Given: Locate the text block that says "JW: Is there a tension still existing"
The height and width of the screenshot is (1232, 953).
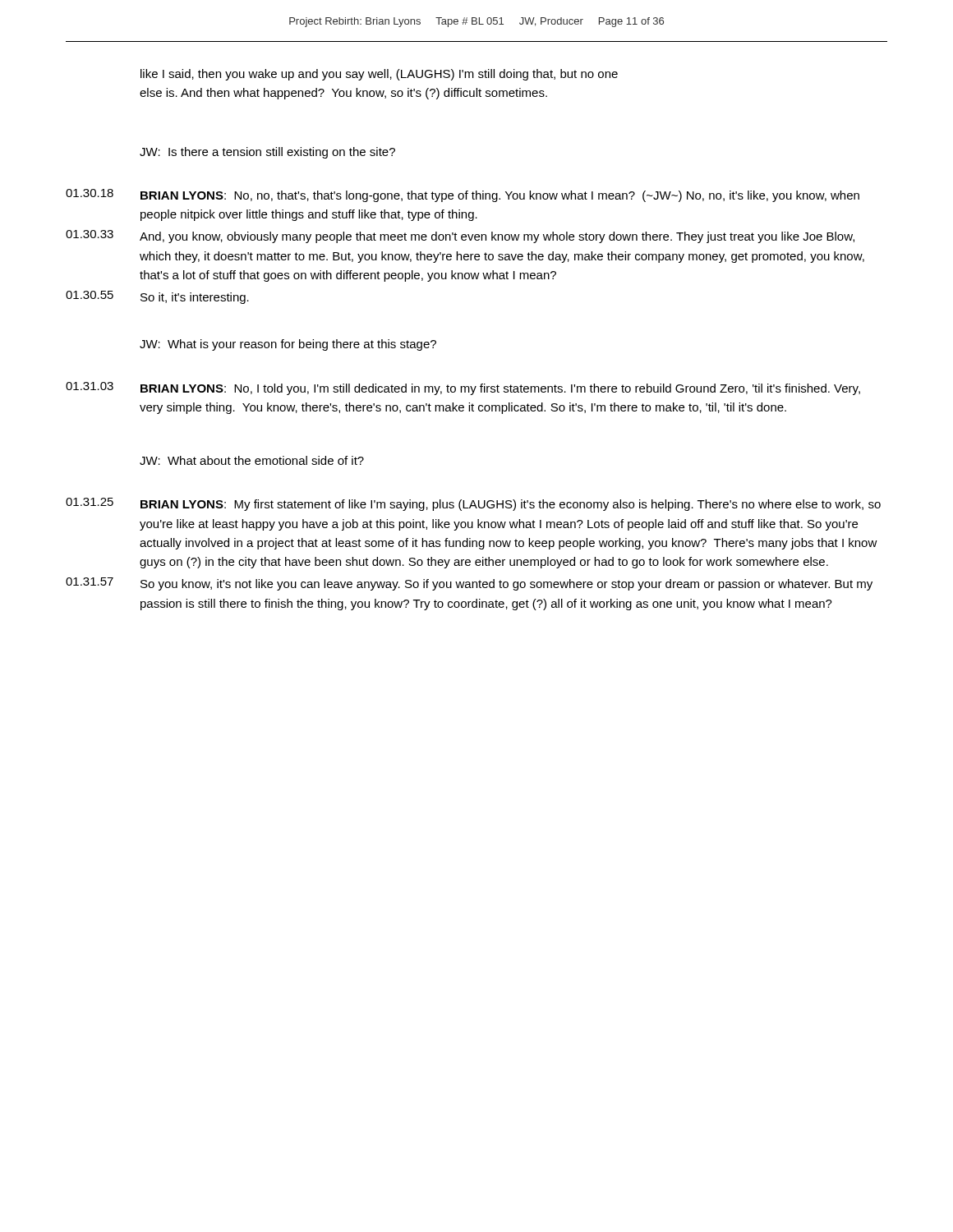Looking at the screenshot, I should click(268, 151).
